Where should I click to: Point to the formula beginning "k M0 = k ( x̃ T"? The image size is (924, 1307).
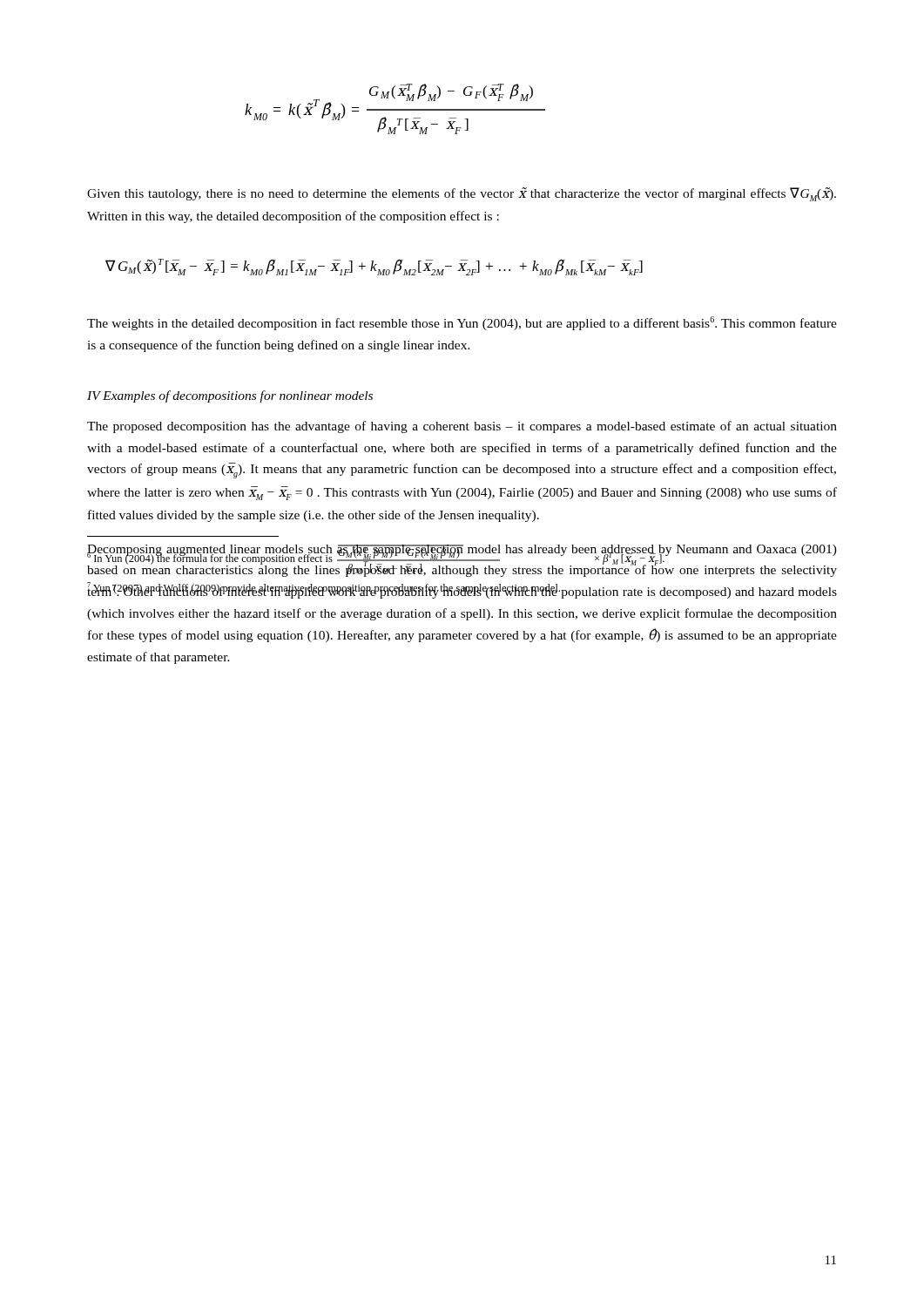pyautogui.click(x=462, y=113)
